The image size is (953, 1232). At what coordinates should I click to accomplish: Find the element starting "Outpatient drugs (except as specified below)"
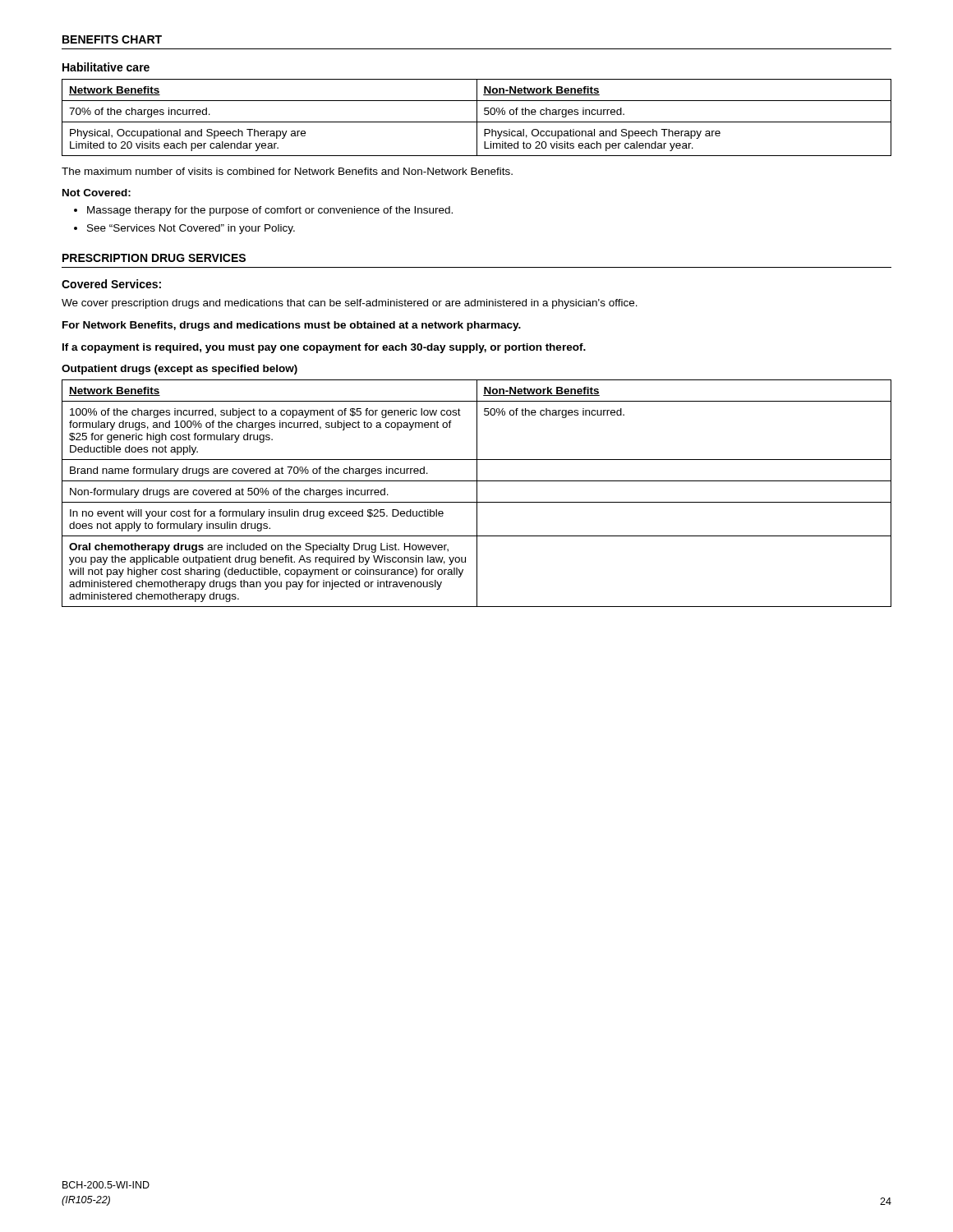(x=180, y=368)
